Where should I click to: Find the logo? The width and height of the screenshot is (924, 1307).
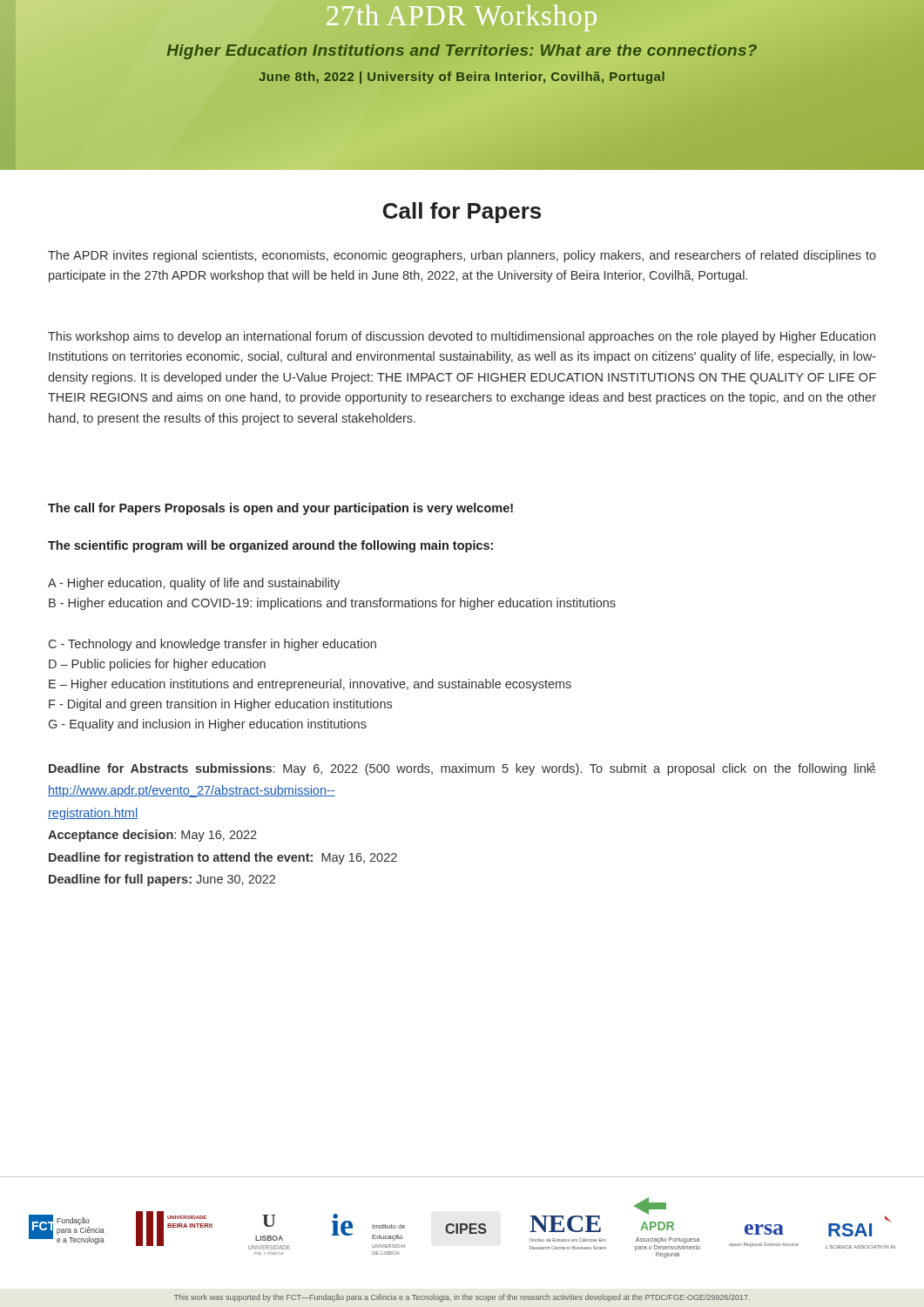coord(462,1228)
